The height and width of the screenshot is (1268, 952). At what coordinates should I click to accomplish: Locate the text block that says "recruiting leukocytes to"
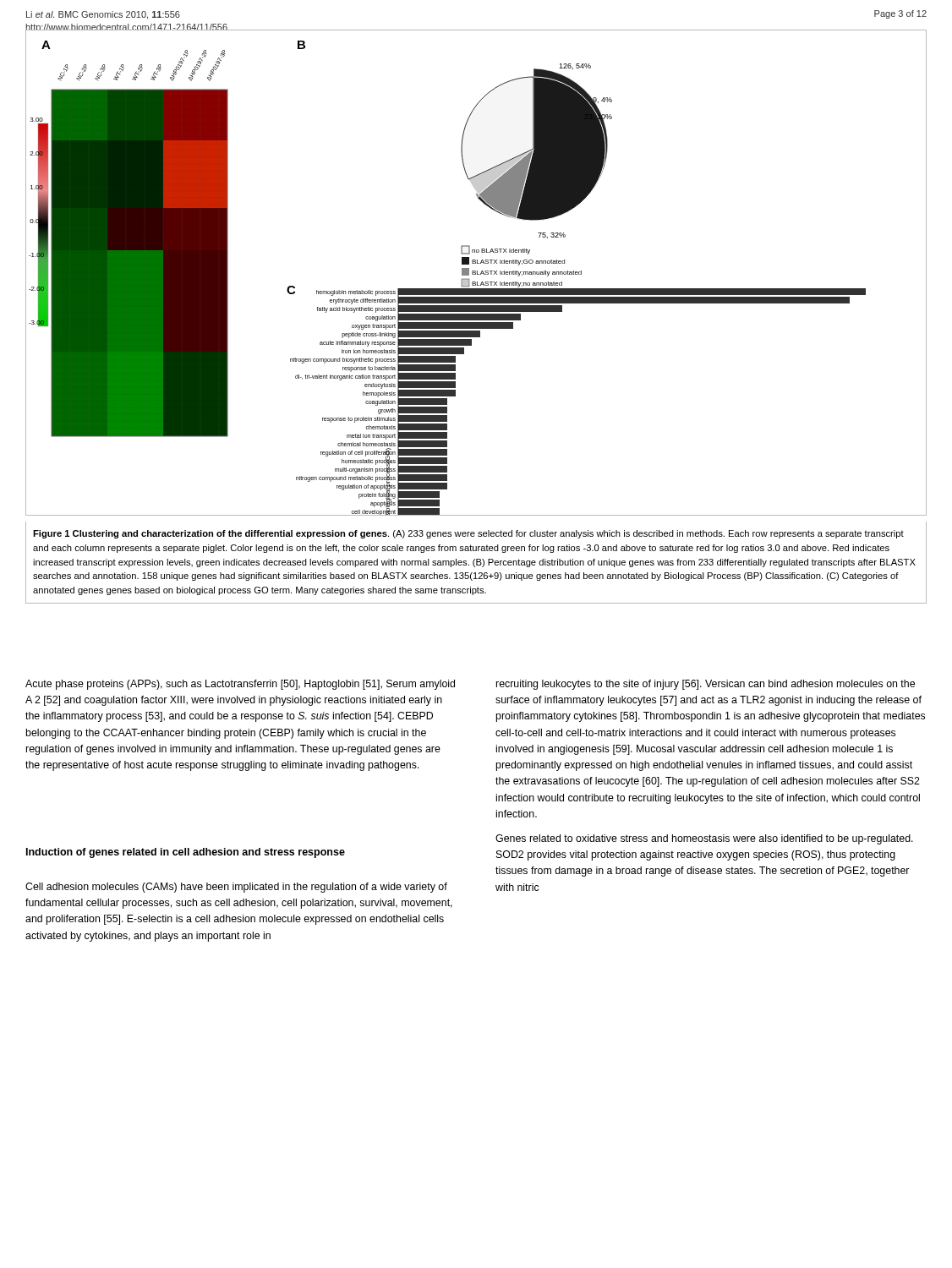click(x=711, y=786)
